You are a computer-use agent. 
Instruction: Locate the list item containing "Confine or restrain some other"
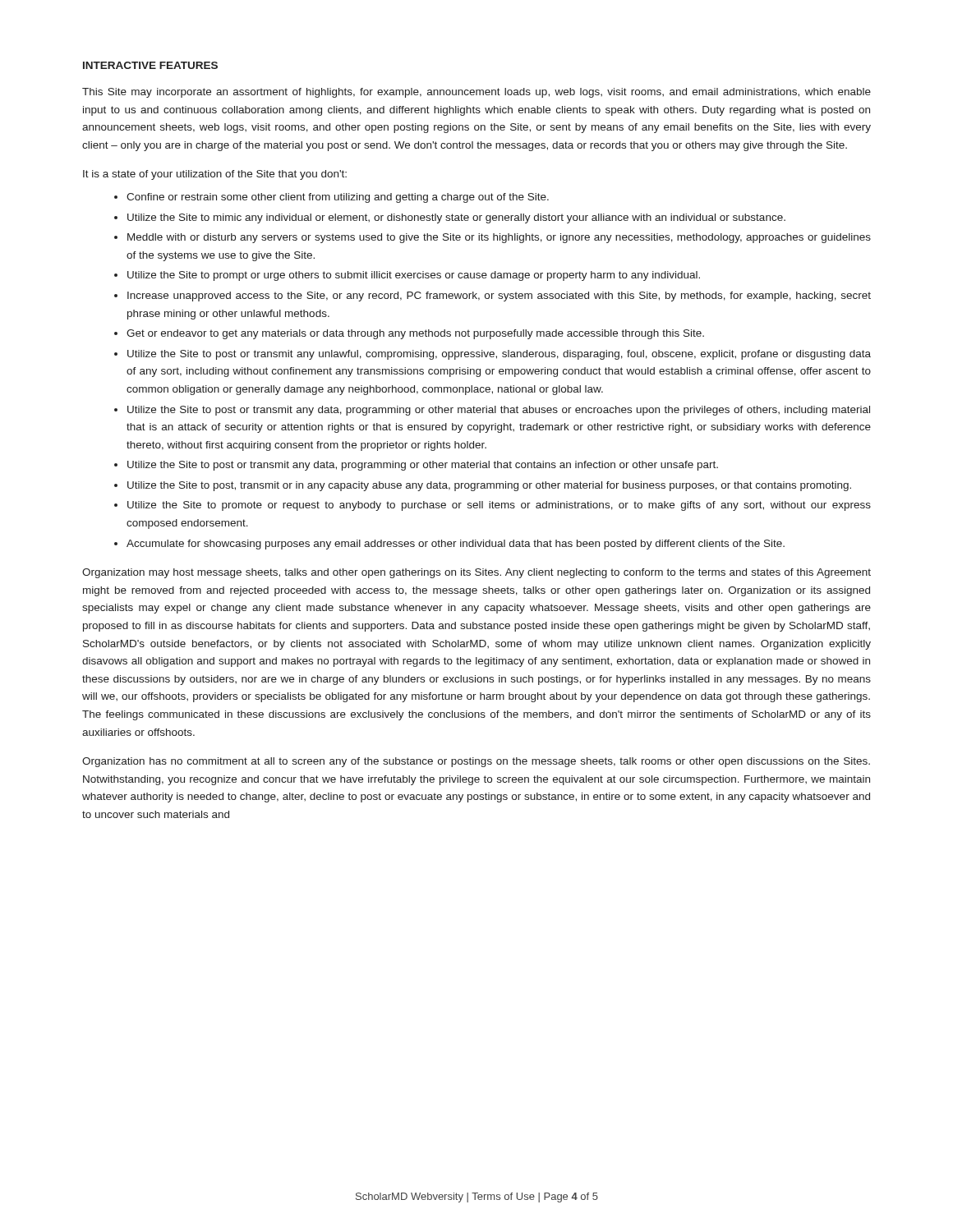coord(338,197)
